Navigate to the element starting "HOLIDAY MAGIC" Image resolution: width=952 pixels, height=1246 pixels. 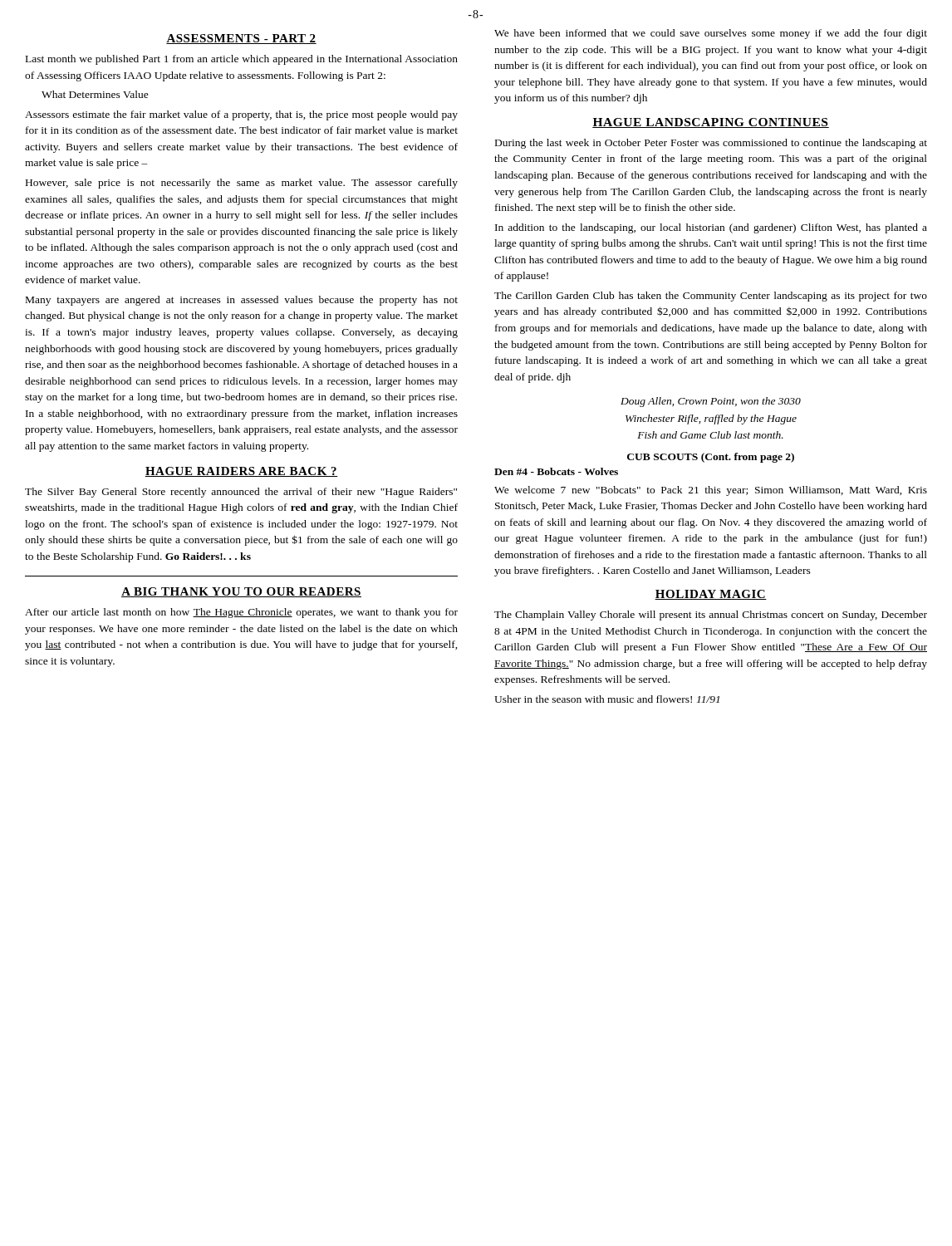711,594
